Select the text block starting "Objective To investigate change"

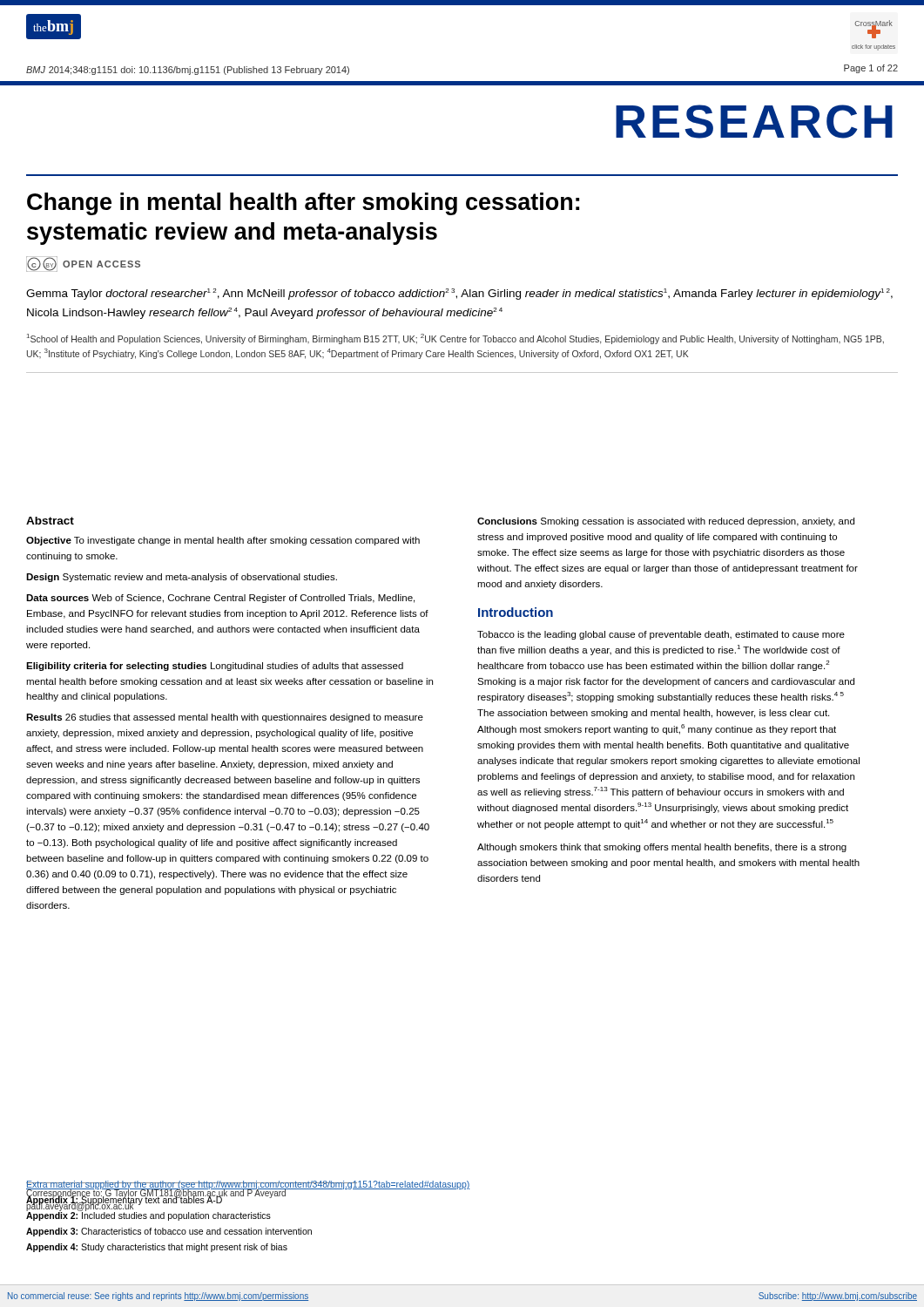[223, 548]
